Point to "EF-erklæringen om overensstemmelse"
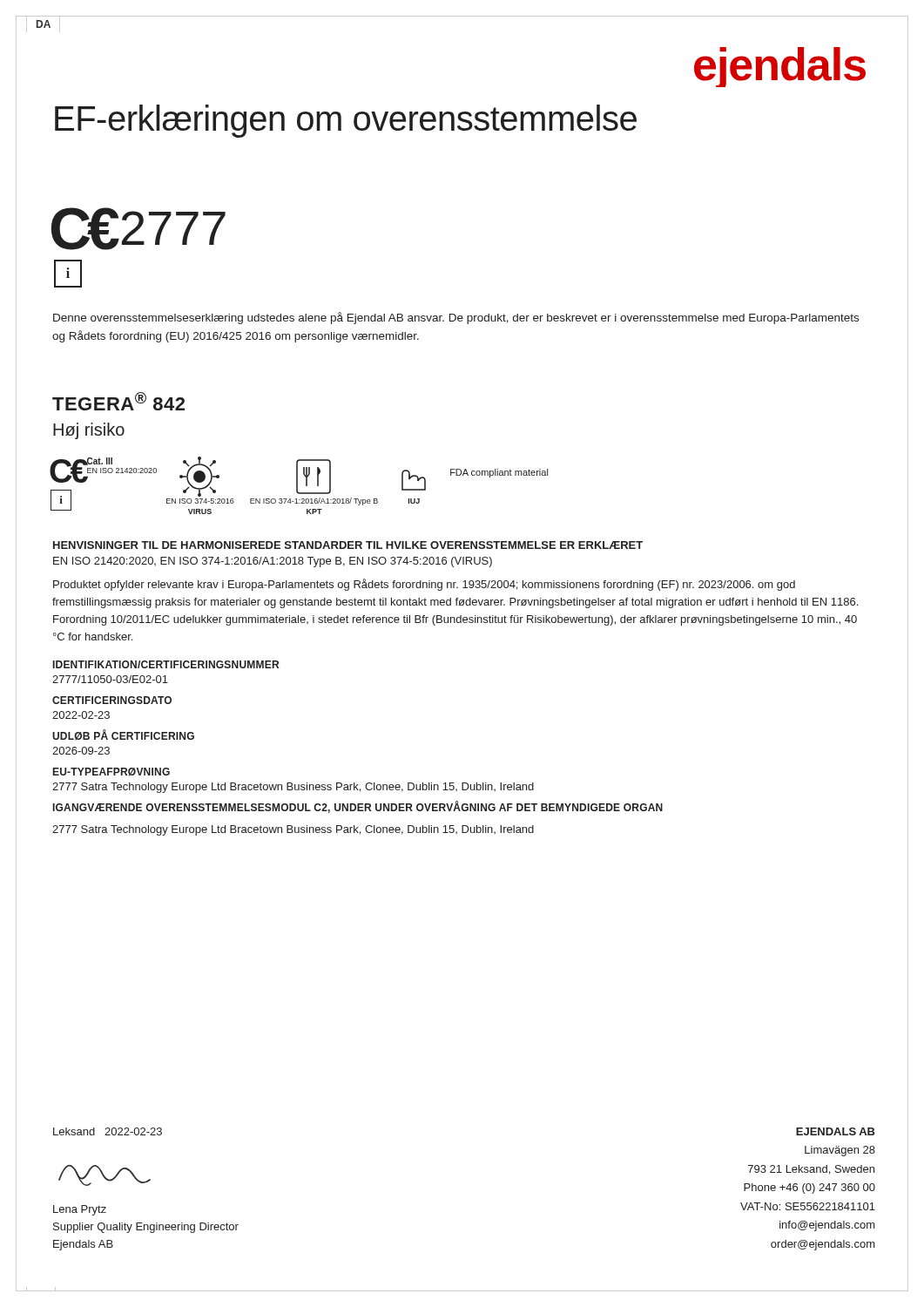The image size is (924, 1307). pos(345,118)
